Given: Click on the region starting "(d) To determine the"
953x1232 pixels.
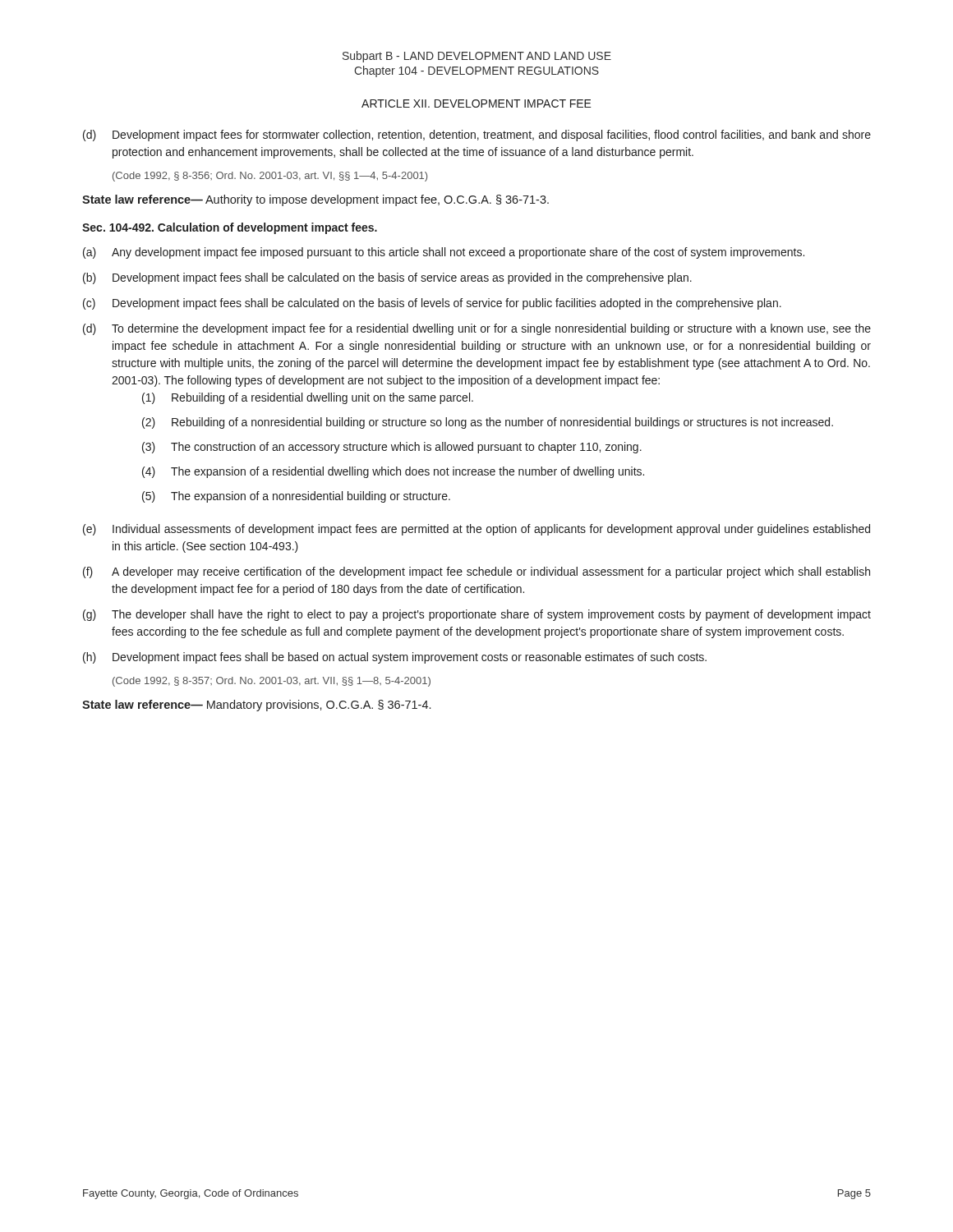Looking at the screenshot, I should pos(476,416).
